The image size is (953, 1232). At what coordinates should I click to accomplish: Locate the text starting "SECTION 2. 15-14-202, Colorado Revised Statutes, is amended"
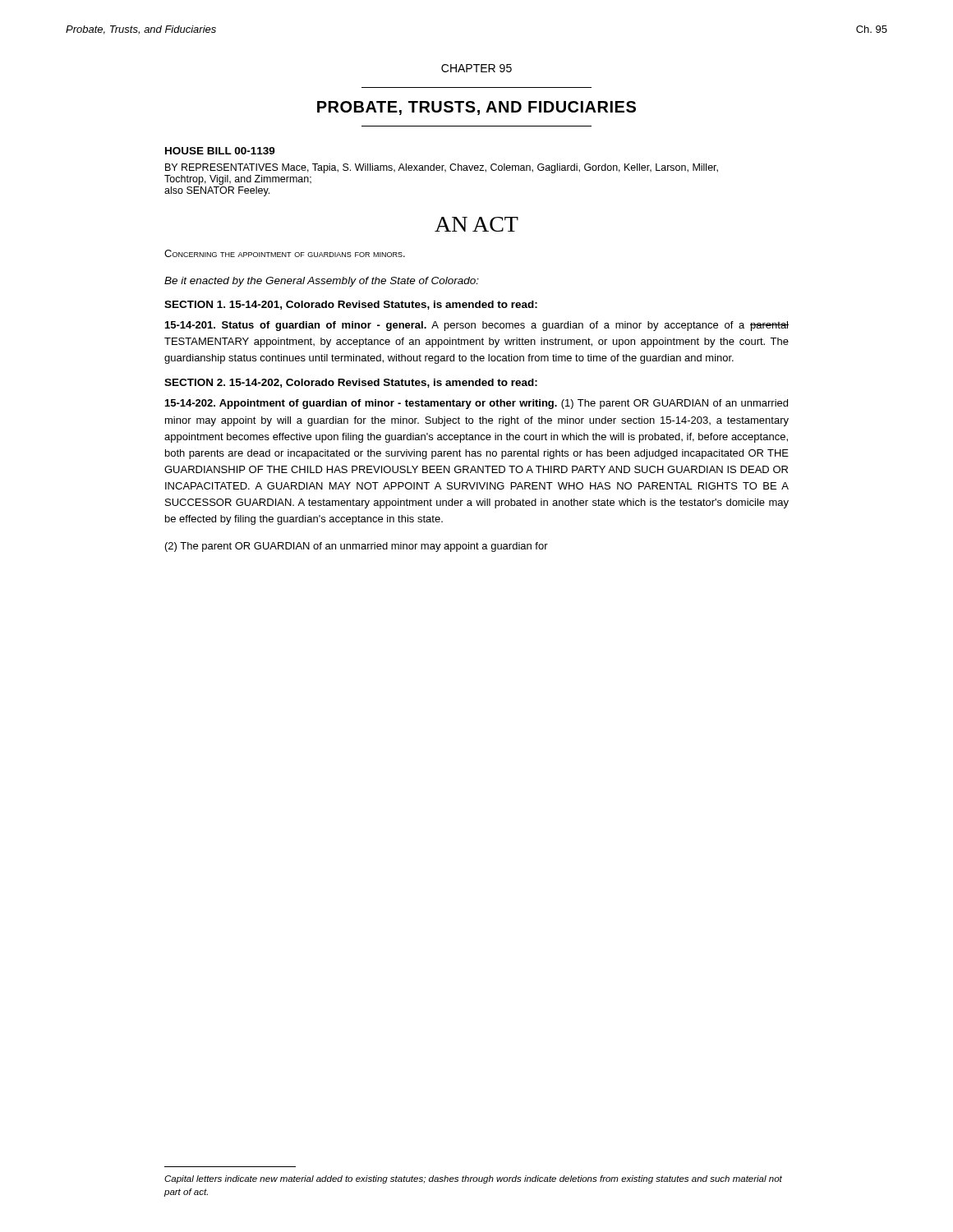click(x=351, y=383)
